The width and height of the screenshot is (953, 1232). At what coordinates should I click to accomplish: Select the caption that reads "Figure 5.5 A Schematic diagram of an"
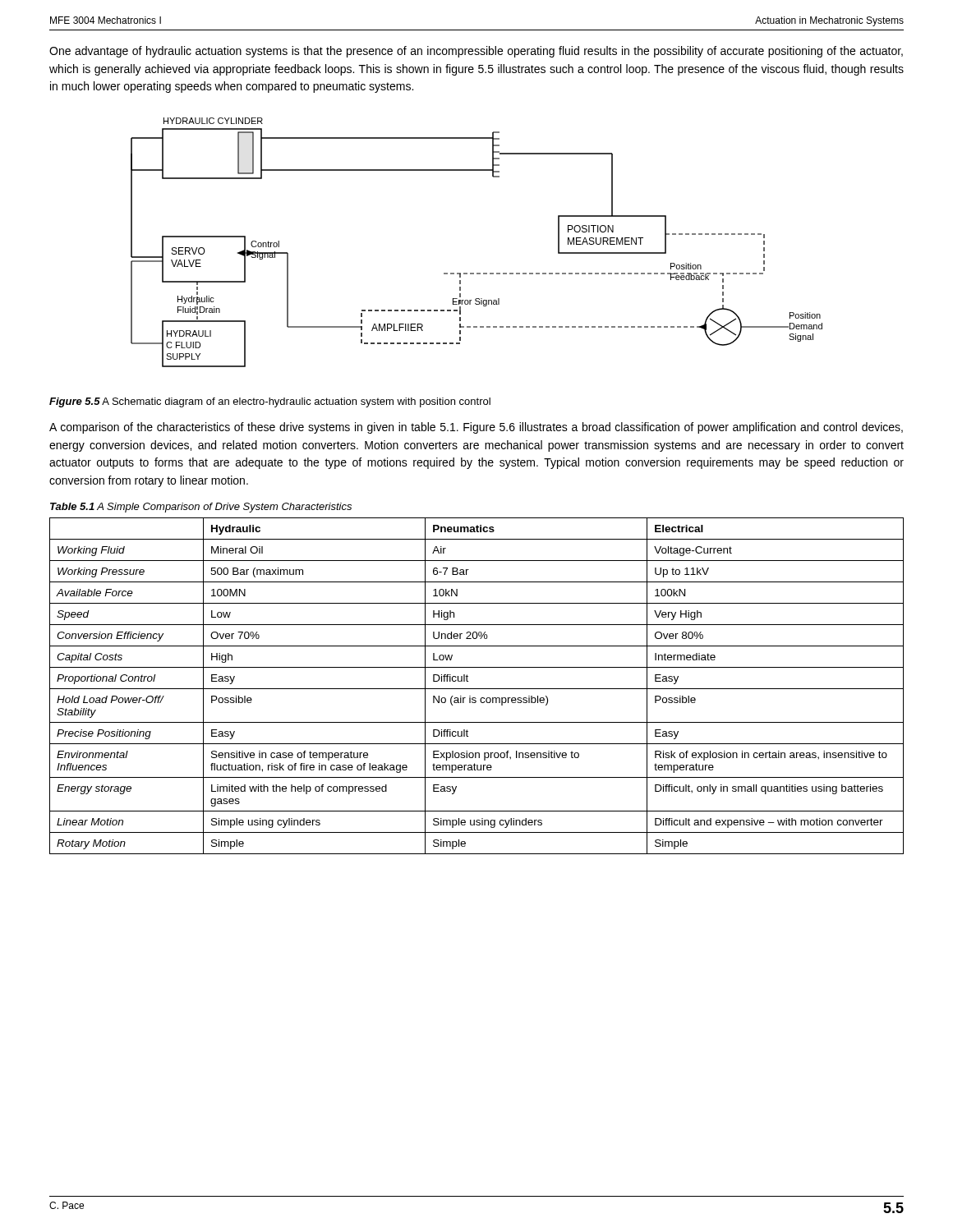pos(270,401)
